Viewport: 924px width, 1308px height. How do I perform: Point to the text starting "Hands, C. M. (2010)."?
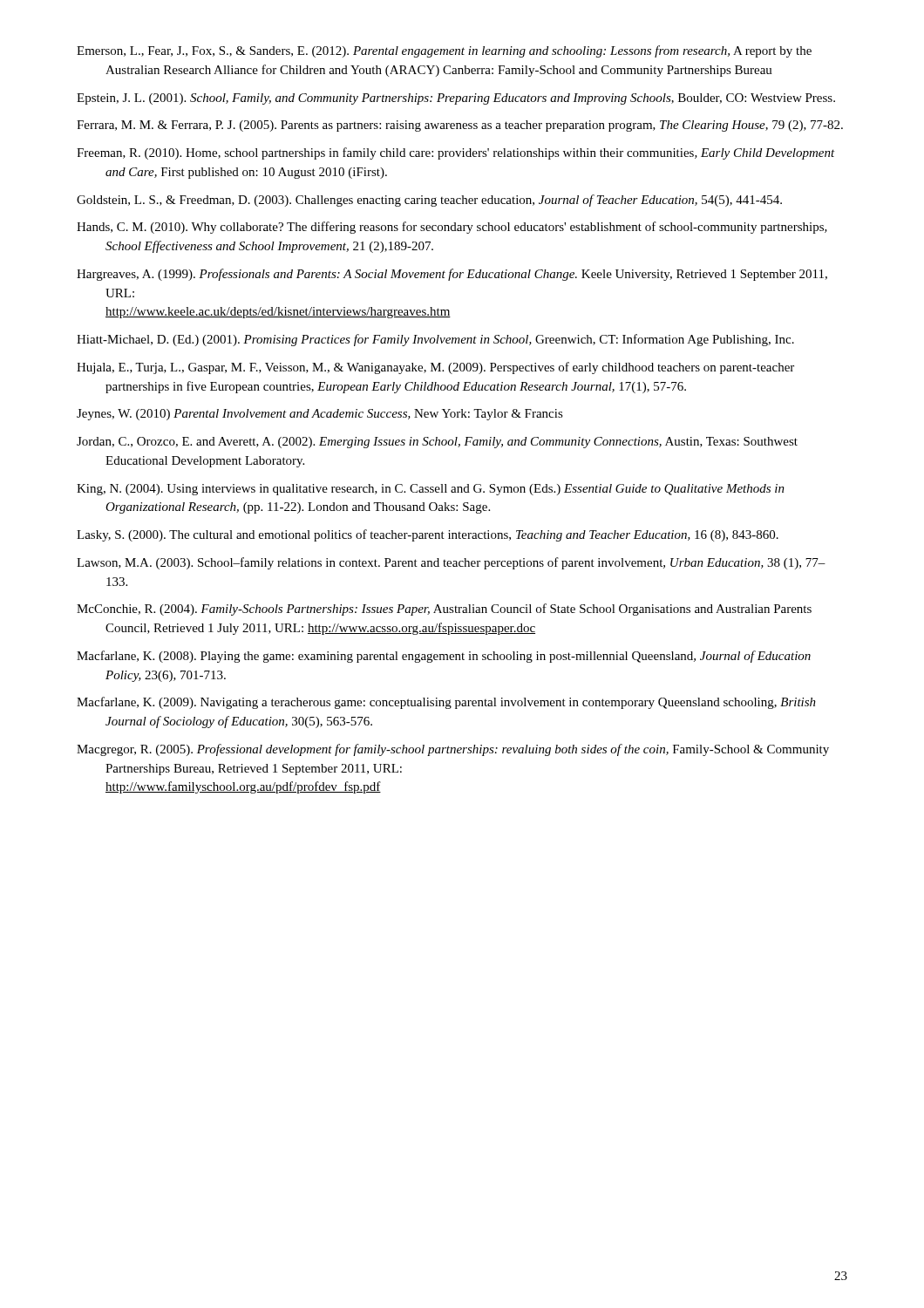[x=452, y=236]
